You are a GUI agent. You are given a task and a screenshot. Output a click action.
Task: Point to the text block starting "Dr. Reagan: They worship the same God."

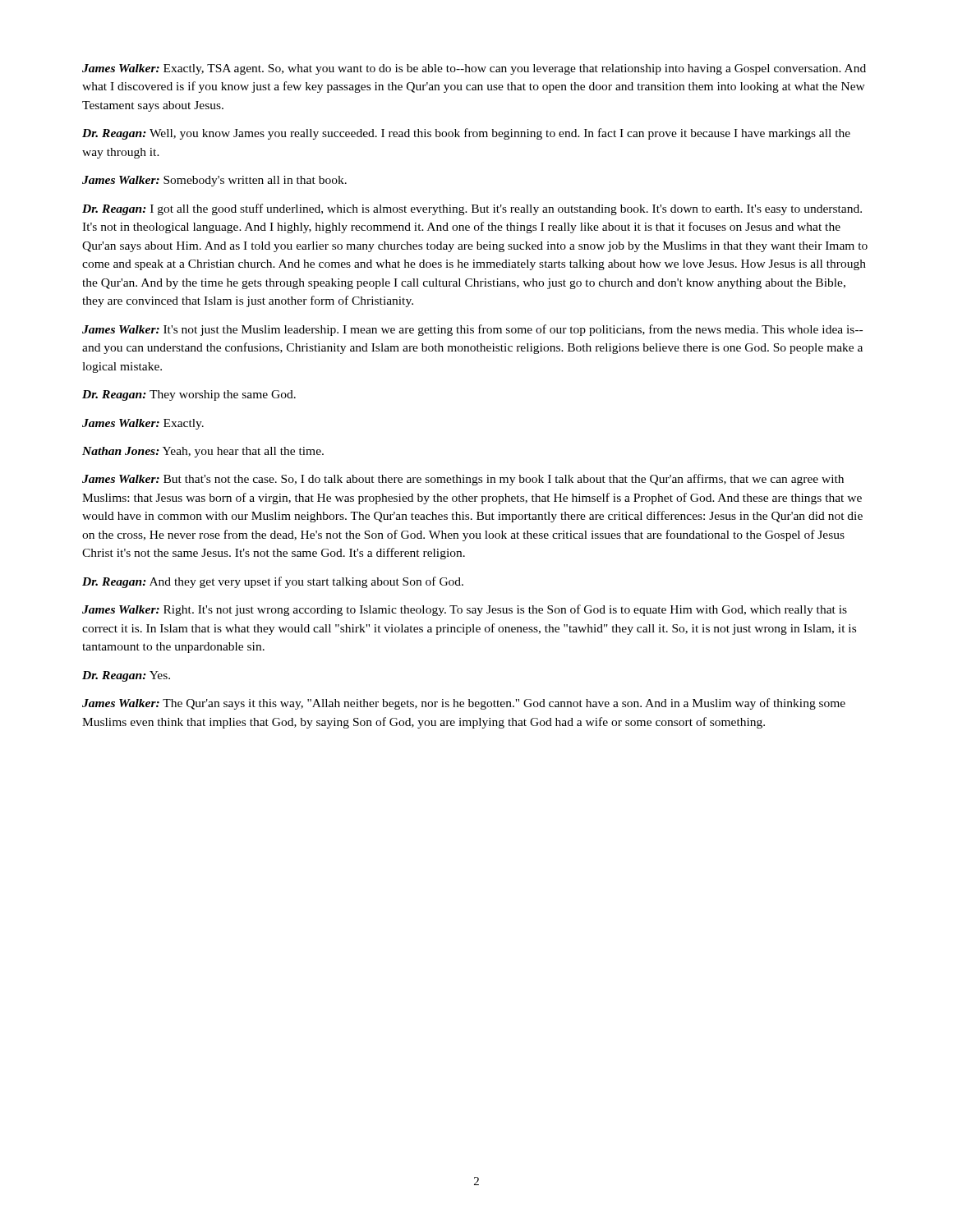(189, 395)
